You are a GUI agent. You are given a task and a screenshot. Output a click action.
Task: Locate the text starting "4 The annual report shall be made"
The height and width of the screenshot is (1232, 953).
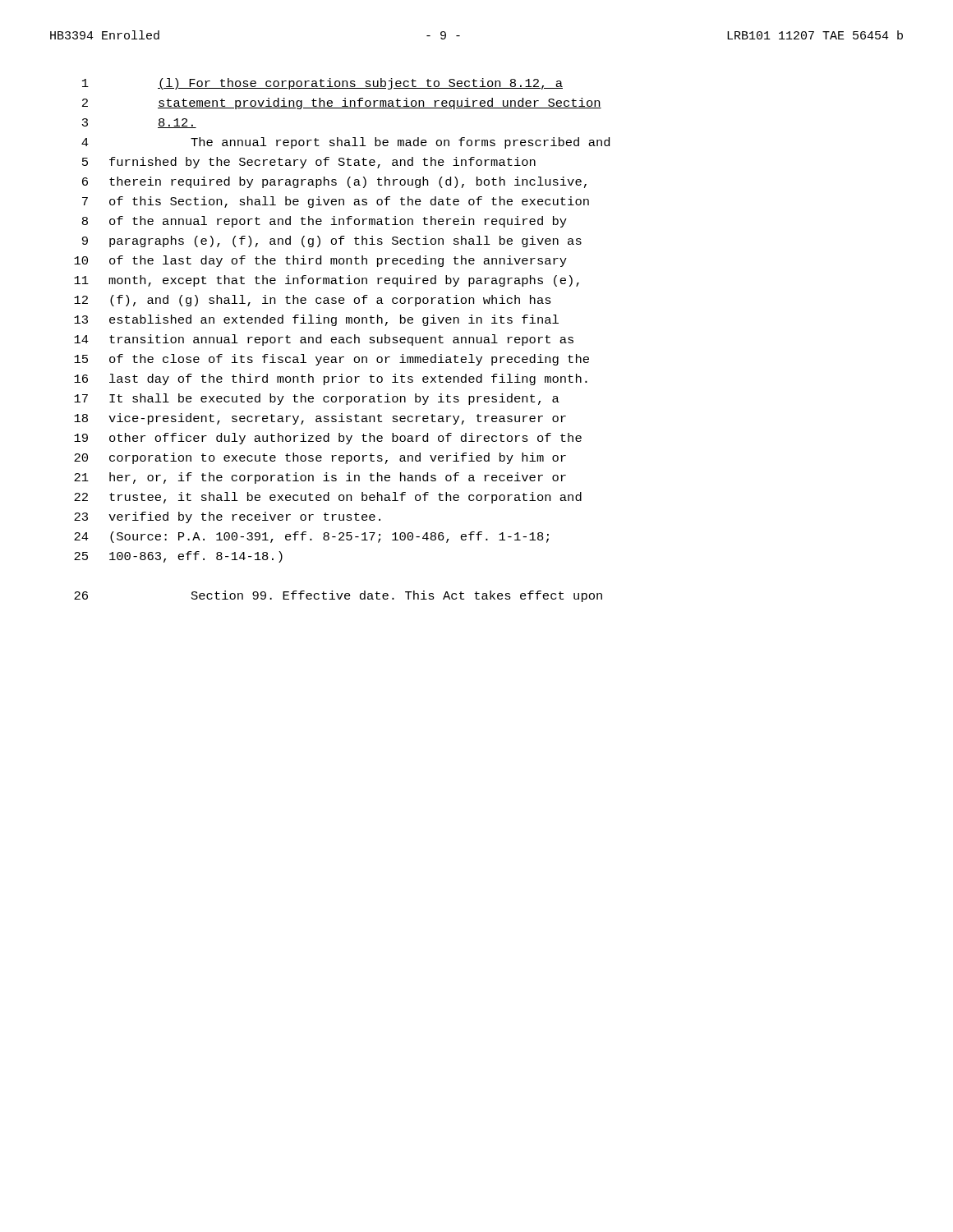(476, 143)
